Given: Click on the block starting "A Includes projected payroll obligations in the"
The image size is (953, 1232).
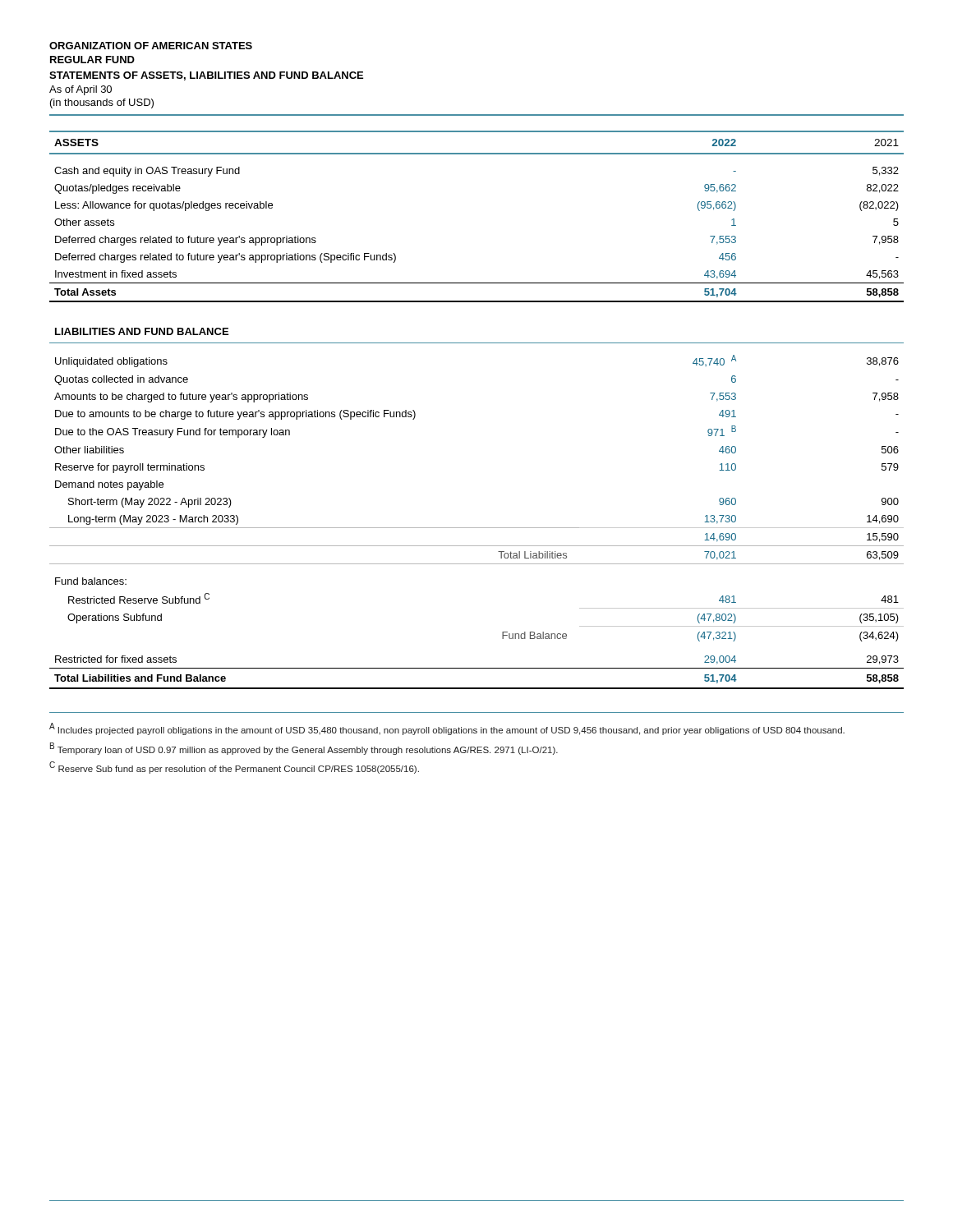Looking at the screenshot, I should tap(447, 729).
